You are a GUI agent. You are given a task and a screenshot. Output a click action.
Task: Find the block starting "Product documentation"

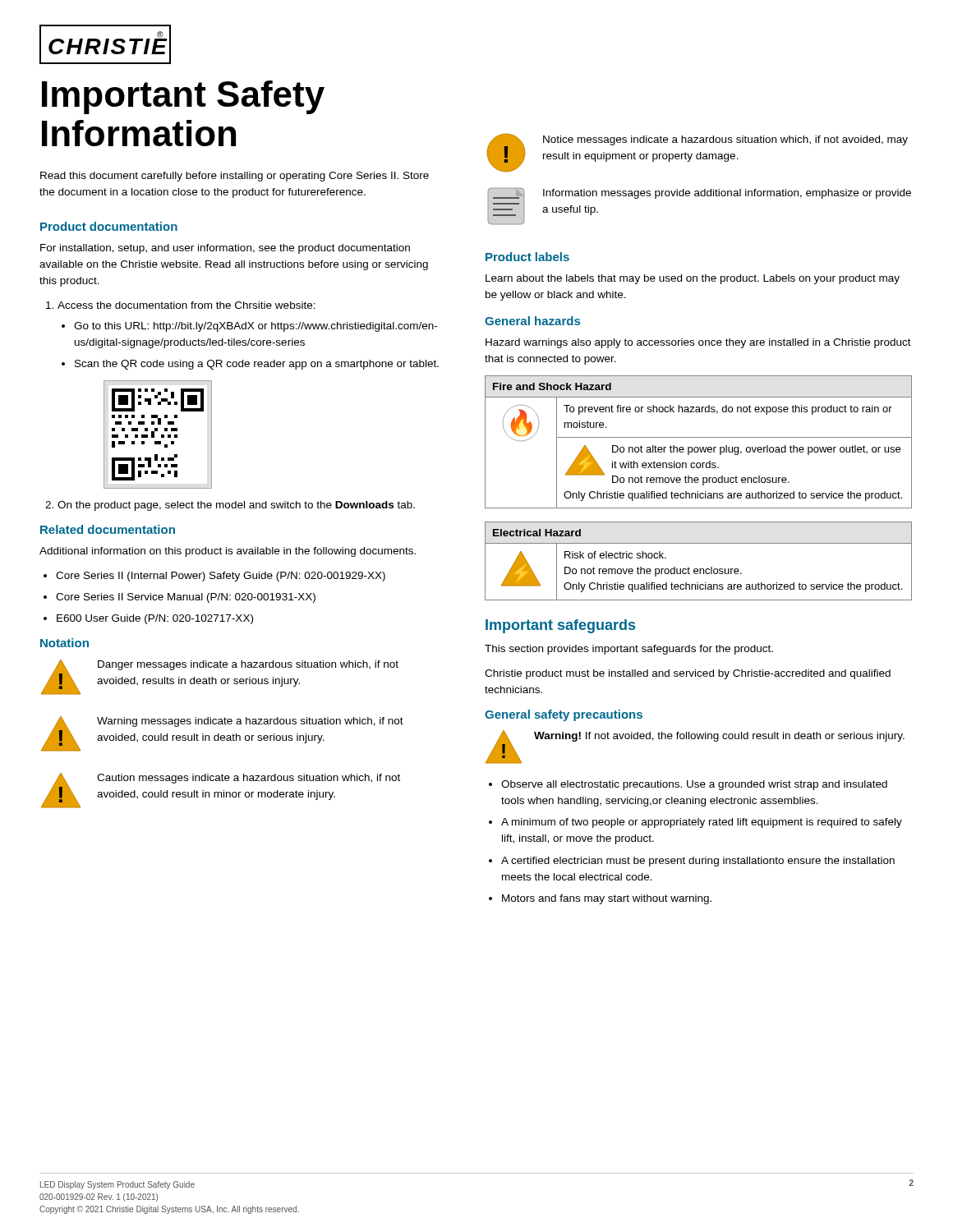tap(109, 226)
